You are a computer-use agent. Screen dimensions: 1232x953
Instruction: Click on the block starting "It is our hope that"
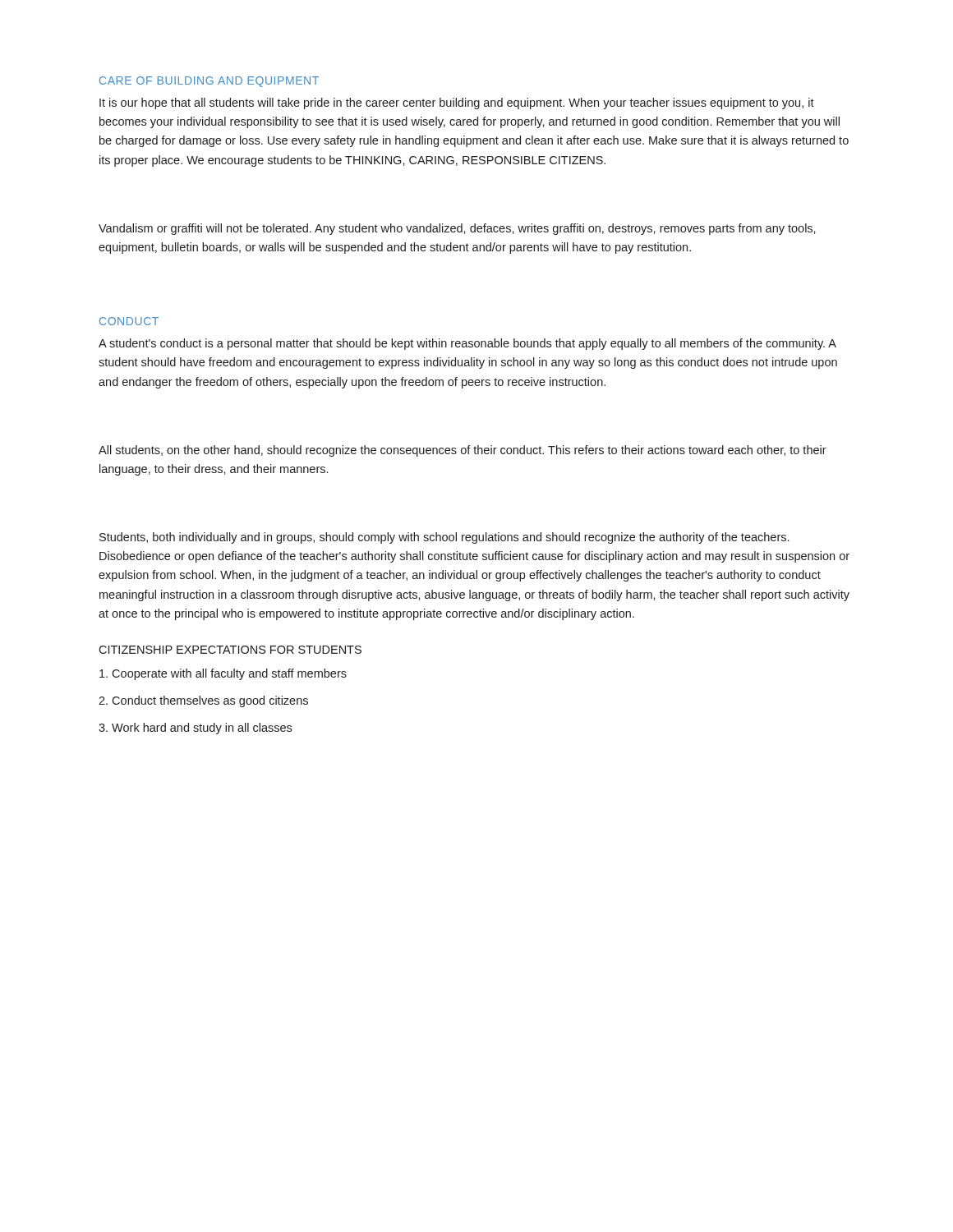point(474,131)
